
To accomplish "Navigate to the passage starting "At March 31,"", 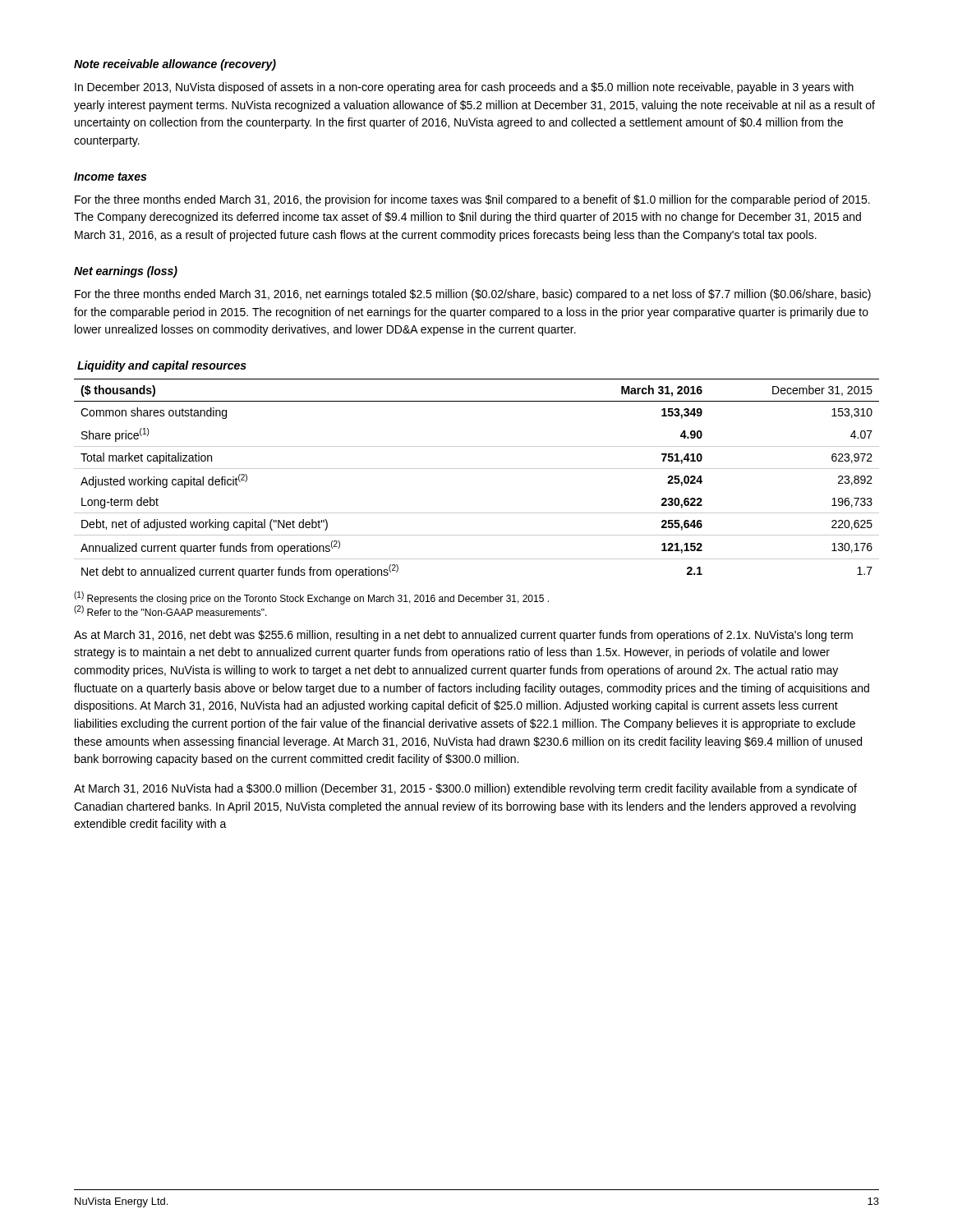I will pos(465,806).
